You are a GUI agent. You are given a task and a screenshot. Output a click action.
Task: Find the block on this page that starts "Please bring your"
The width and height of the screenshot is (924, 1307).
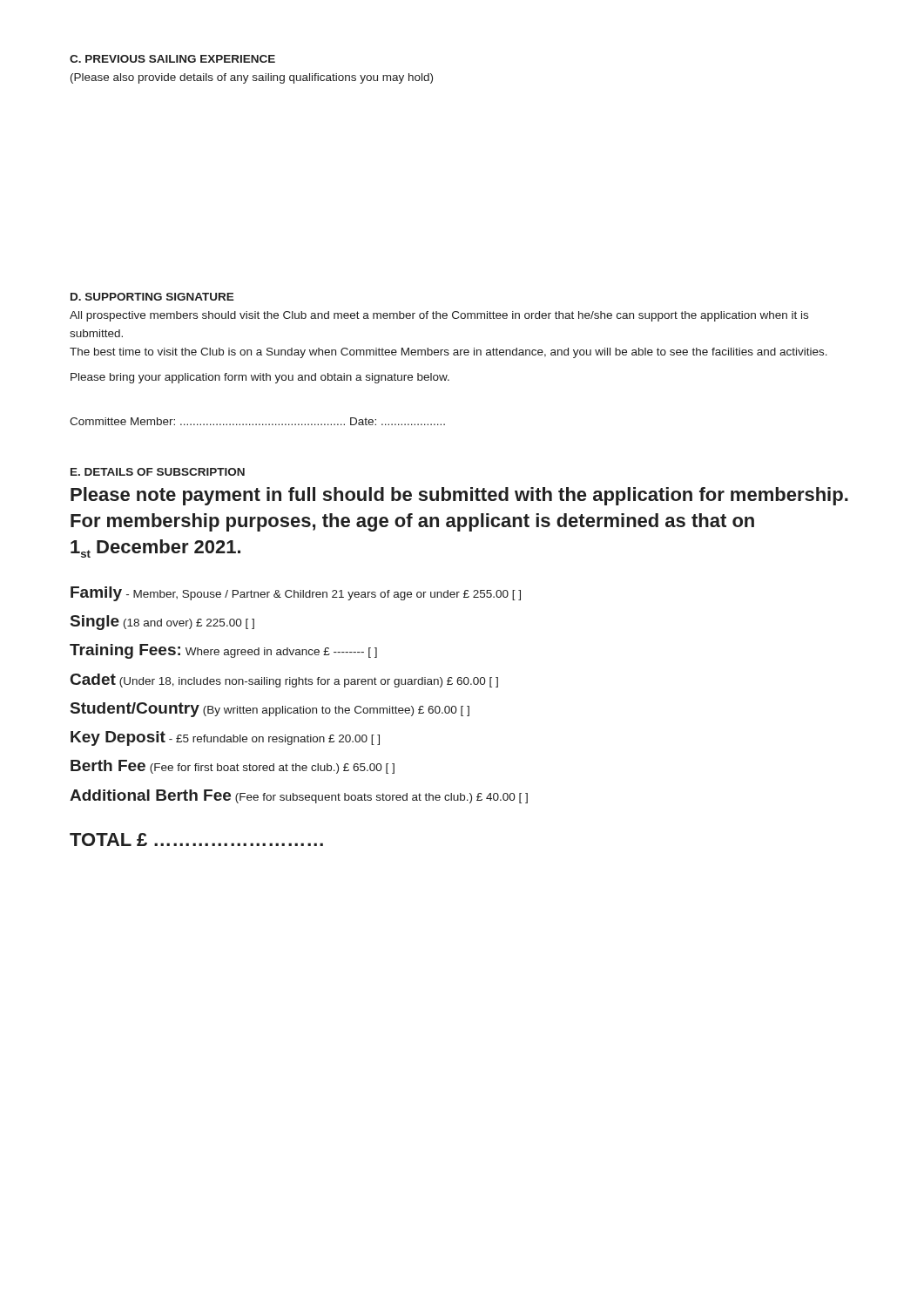click(x=260, y=377)
